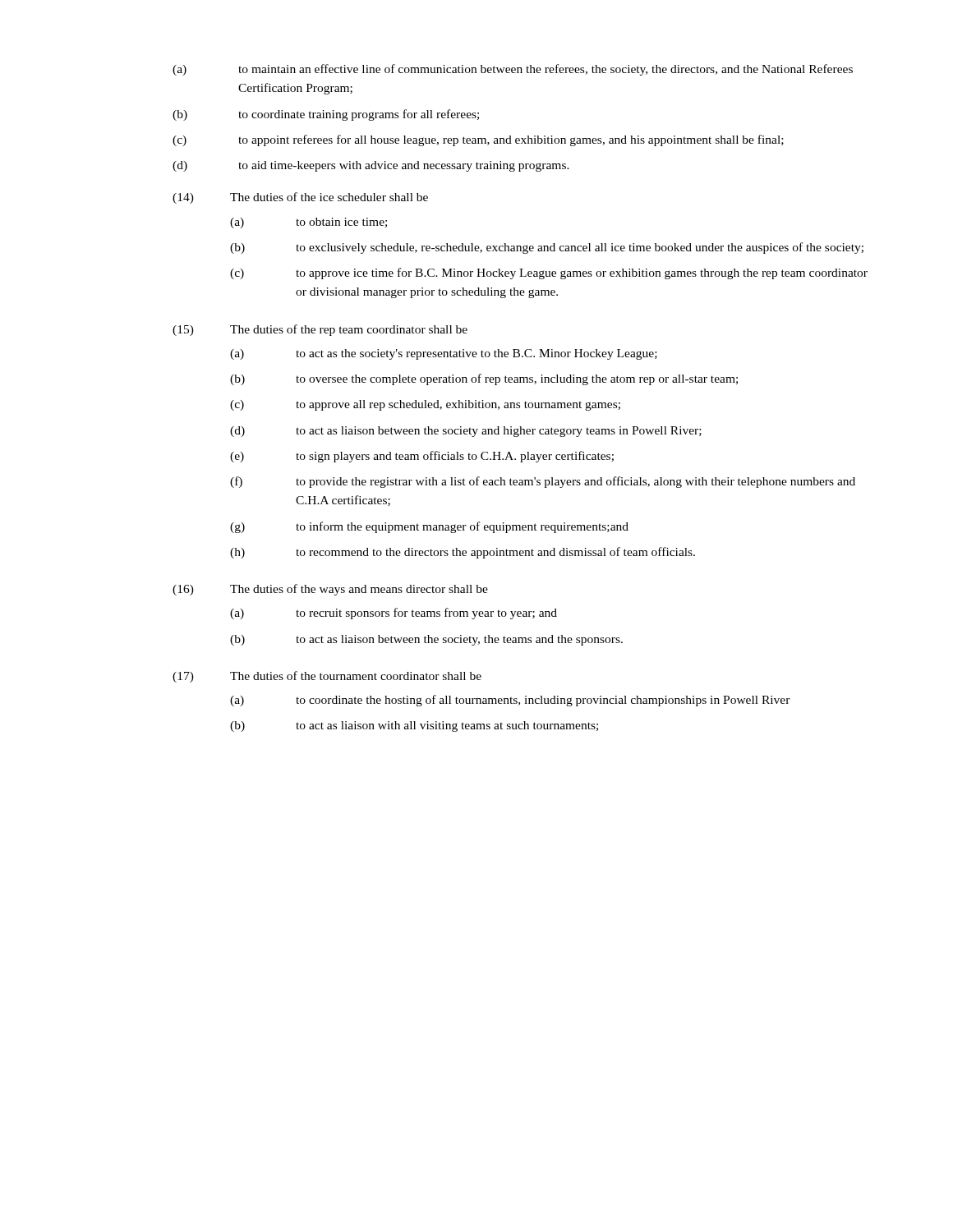This screenshot has height=1232, width=953.
Task: Find the region starting "(f) to provide the registrar"
Action: coord(550,491)
